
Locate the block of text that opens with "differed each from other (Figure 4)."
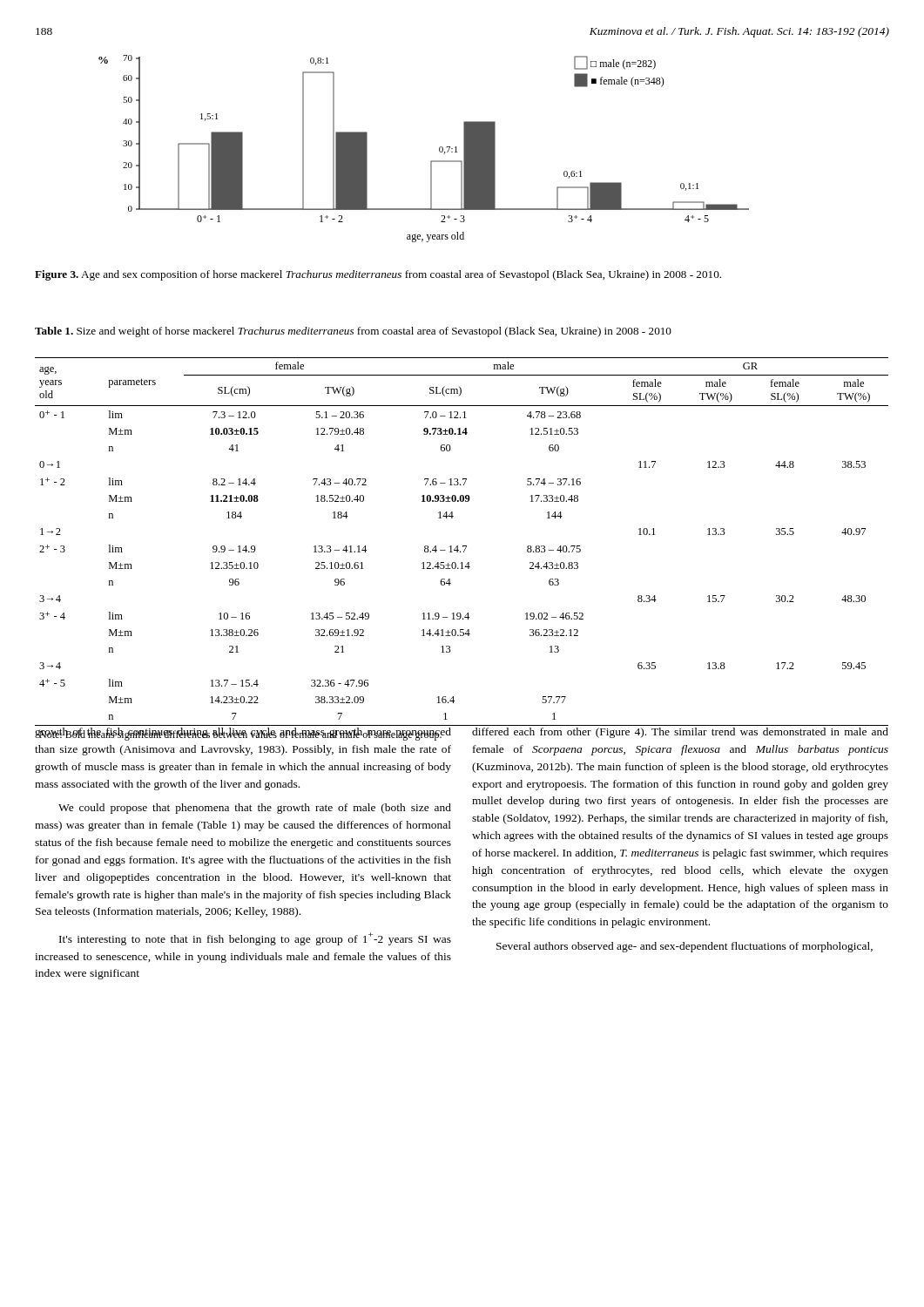[680, 839]
